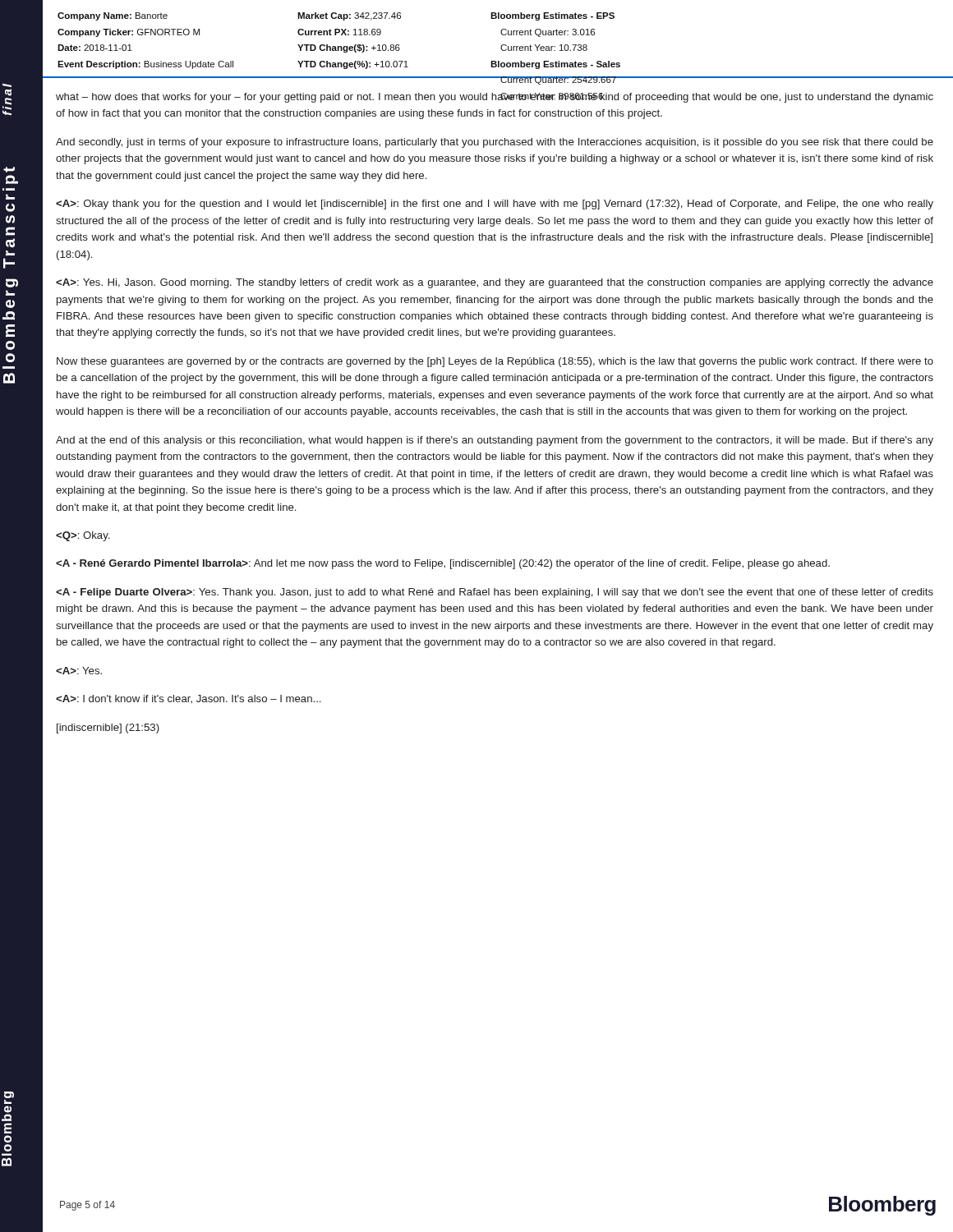Locate the passage starting "And at the"
953x1232 pixels.
point(495,473)
